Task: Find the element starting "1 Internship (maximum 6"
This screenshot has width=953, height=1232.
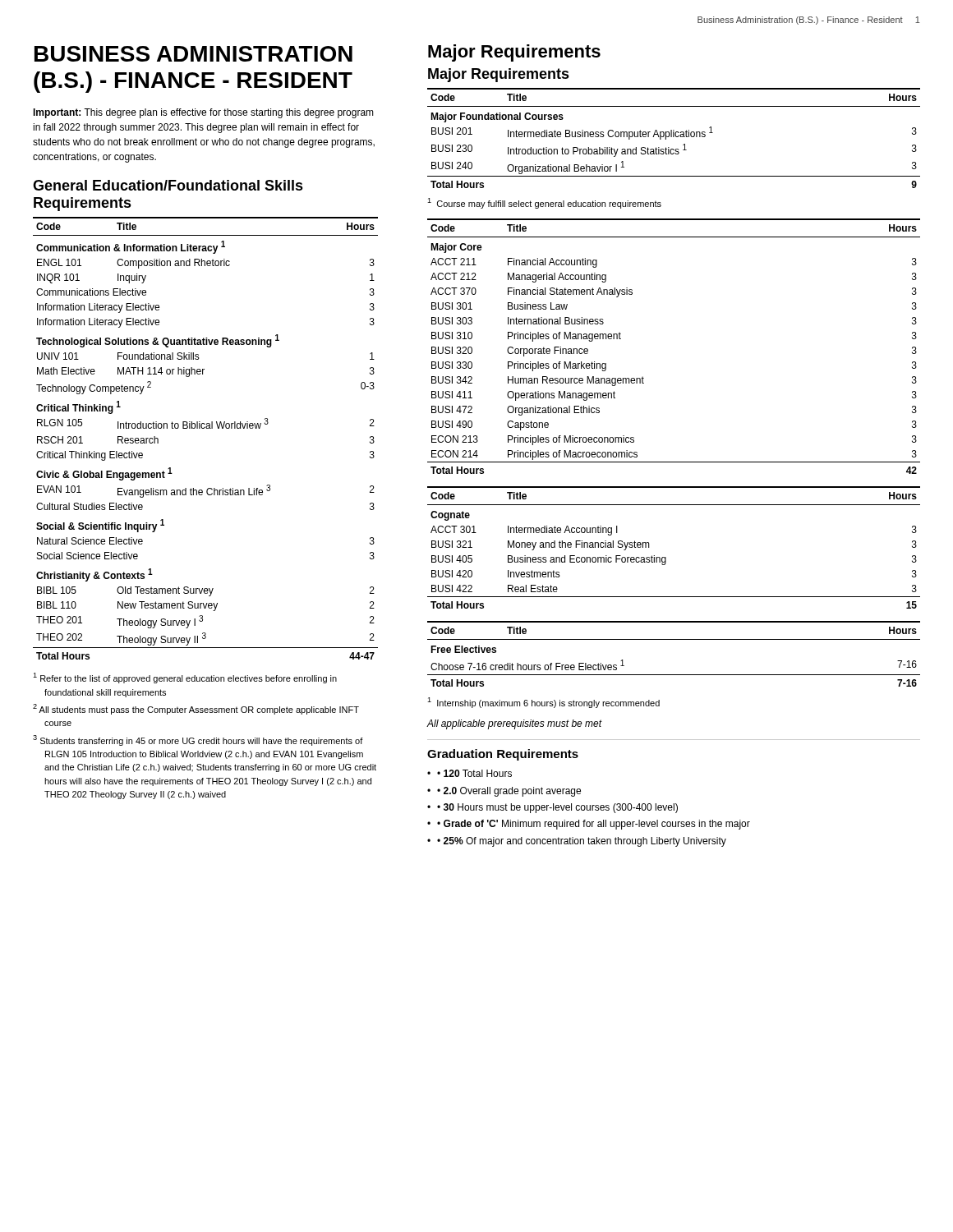Action: coord(544,702)
